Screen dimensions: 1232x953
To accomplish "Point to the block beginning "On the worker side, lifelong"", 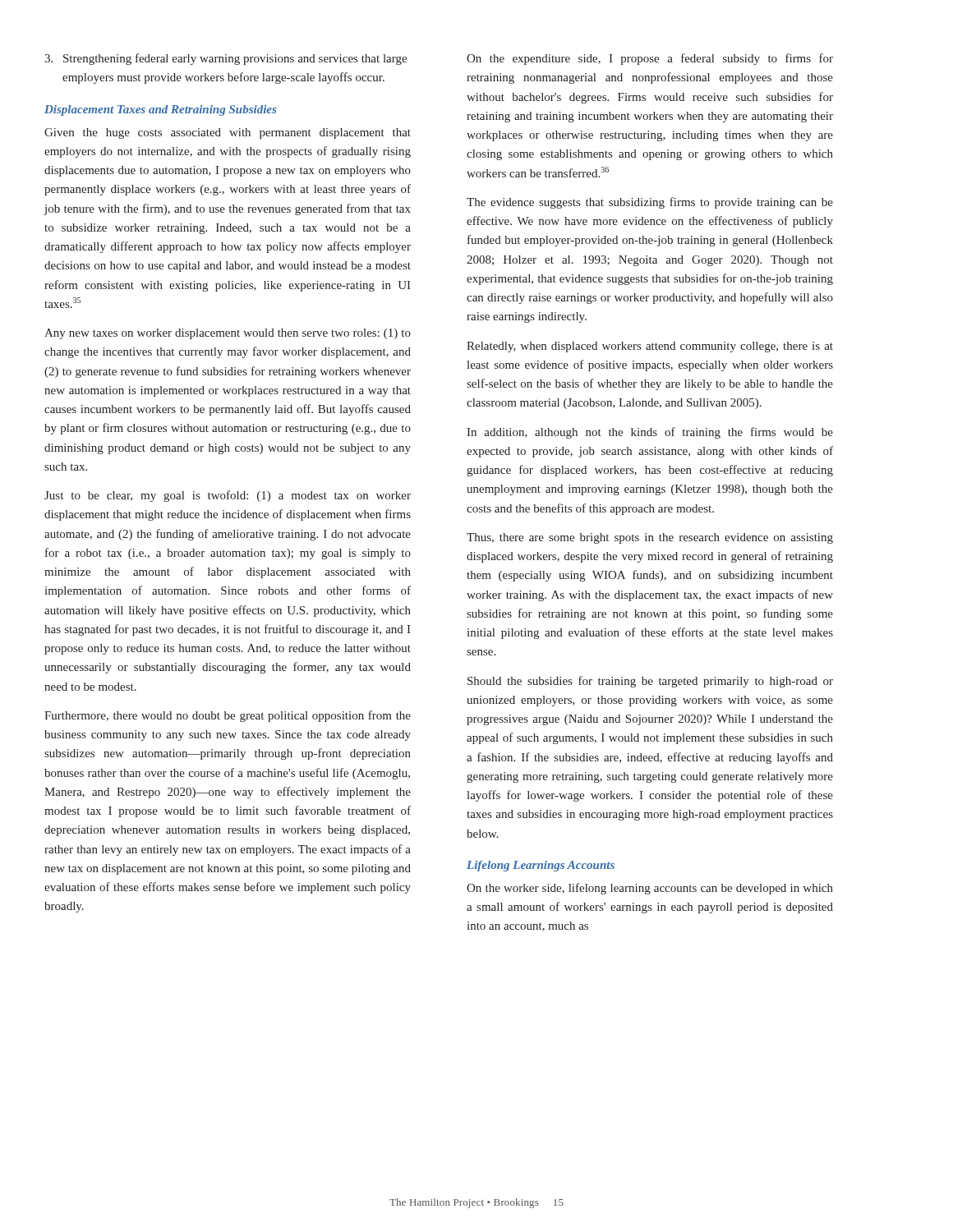I will tap(650, 907).
